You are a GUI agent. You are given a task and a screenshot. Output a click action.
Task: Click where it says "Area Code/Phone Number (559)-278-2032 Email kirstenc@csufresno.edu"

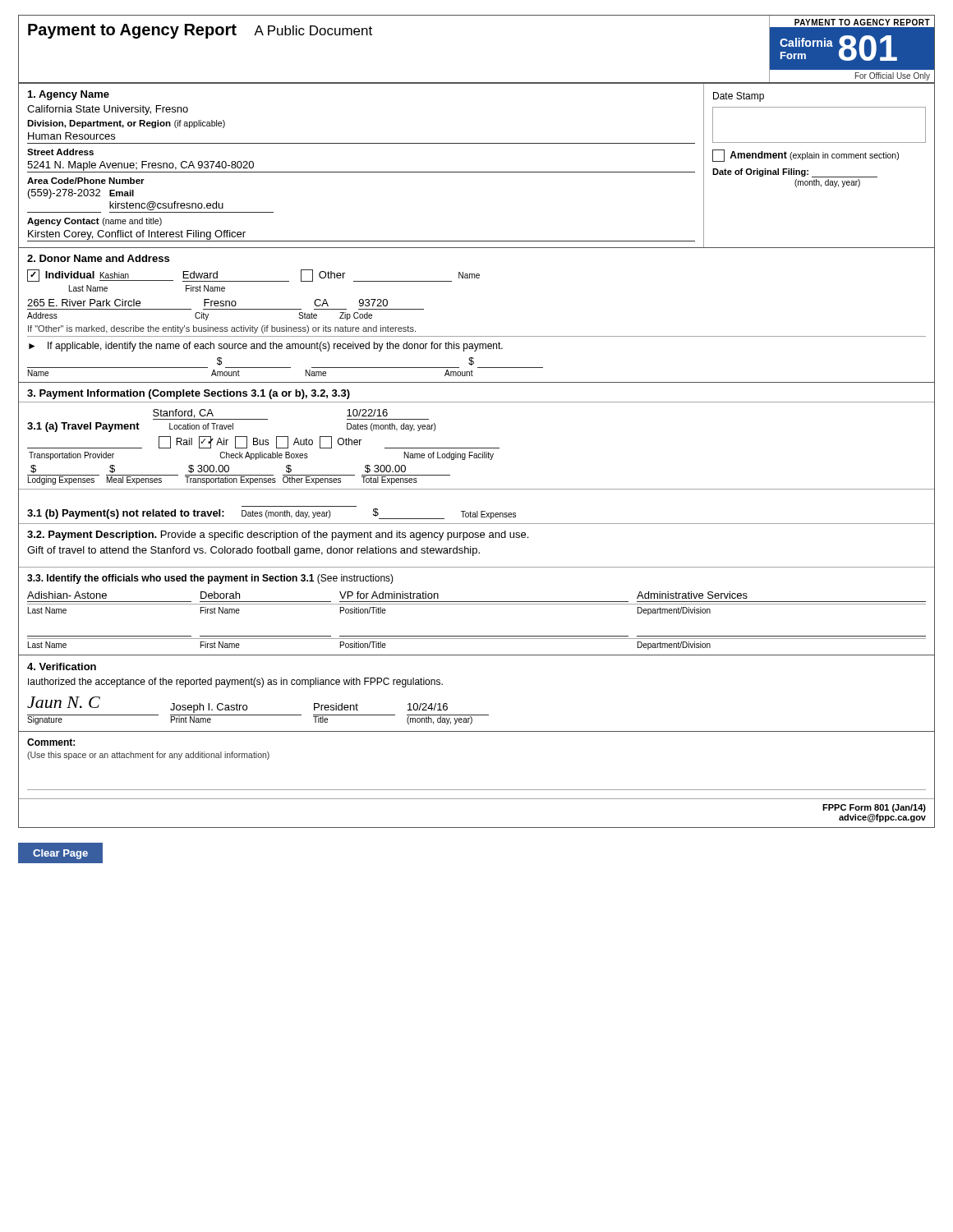[86, 181]
